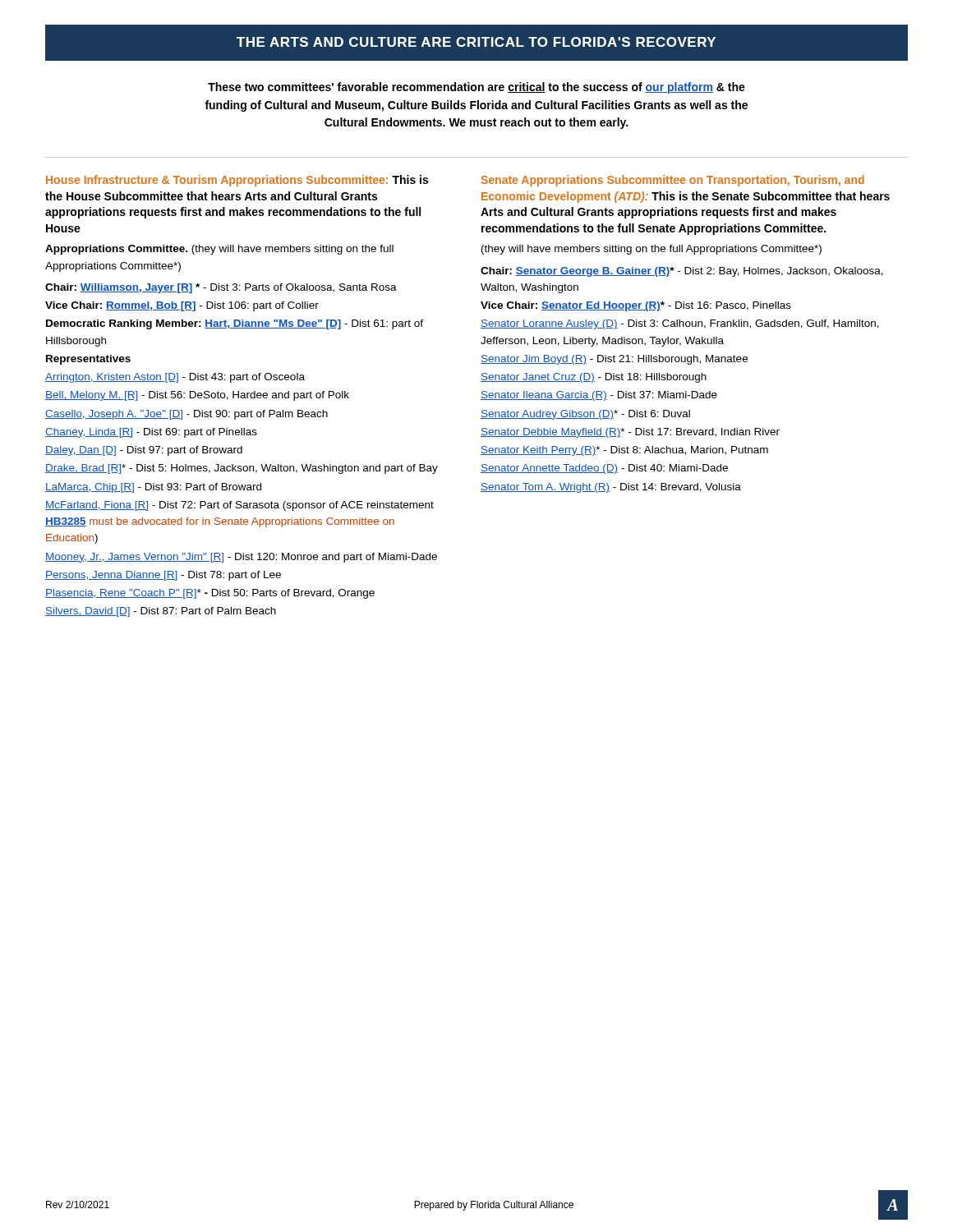
Task: Click on the list item that reads "McFarland, Fiona [R]"
Action: tap(239, 521)
